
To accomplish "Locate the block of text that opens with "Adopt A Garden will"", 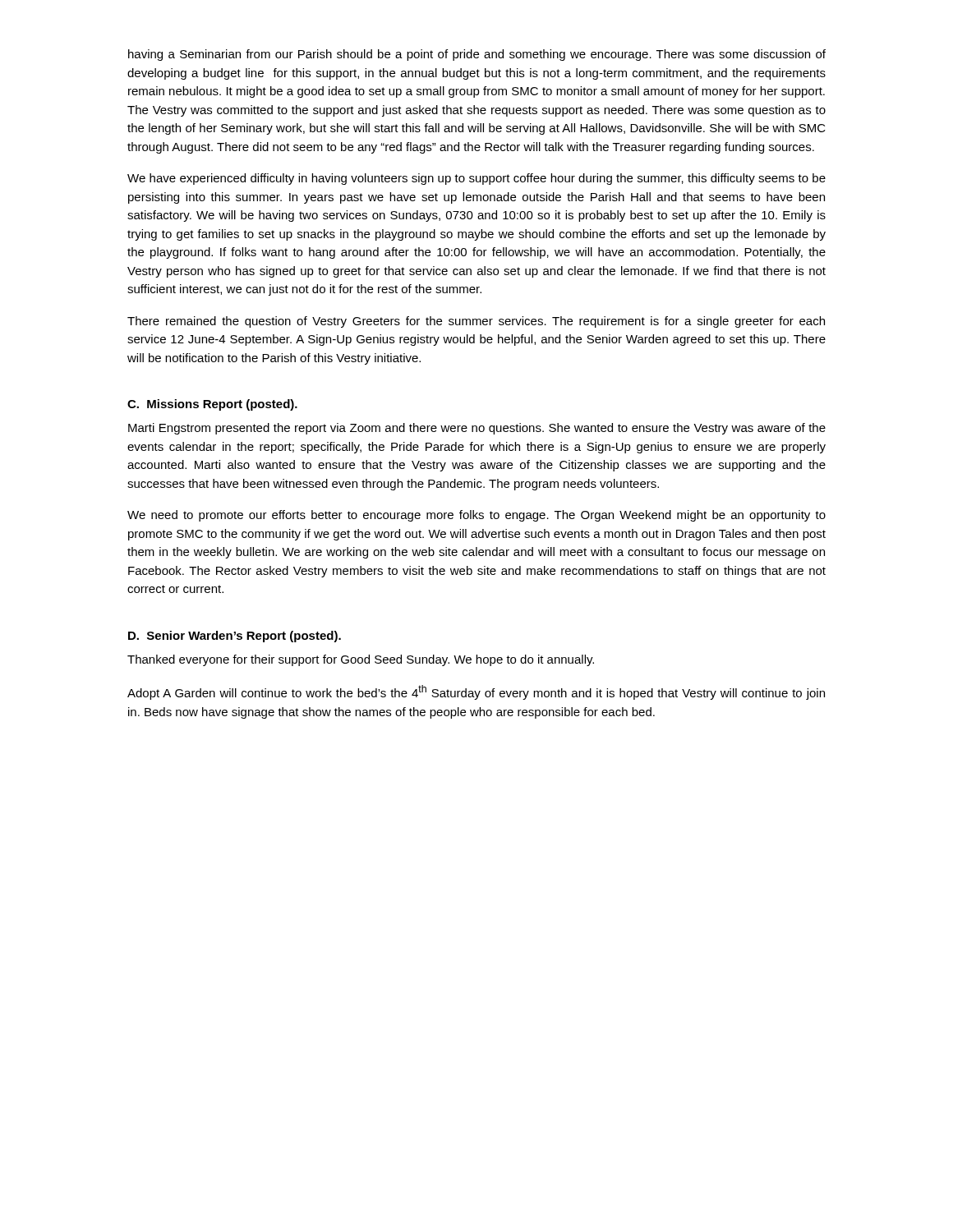I will 476,701.
